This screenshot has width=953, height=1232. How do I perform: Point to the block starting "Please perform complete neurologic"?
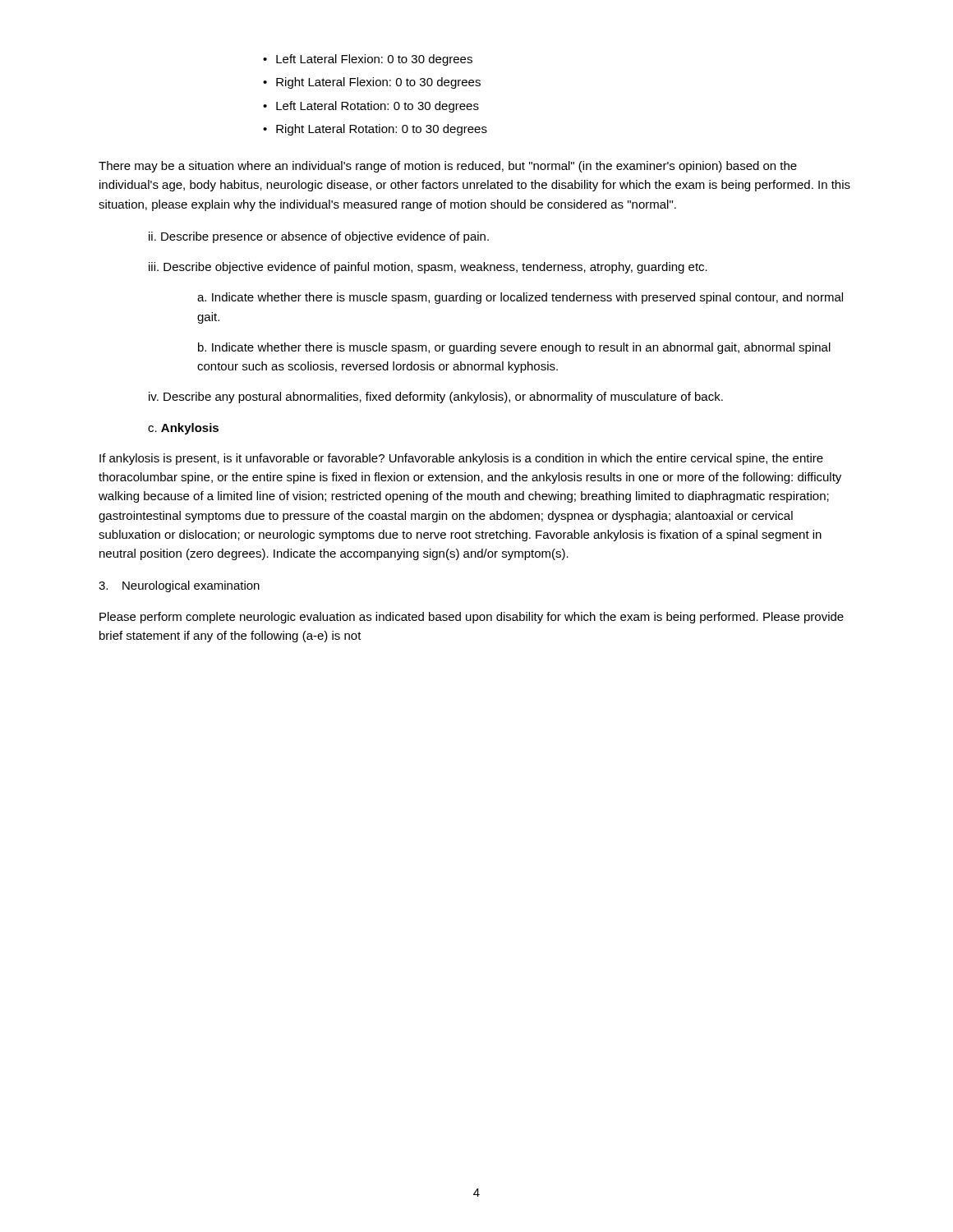pyautogui.click(x=471, y=626)
